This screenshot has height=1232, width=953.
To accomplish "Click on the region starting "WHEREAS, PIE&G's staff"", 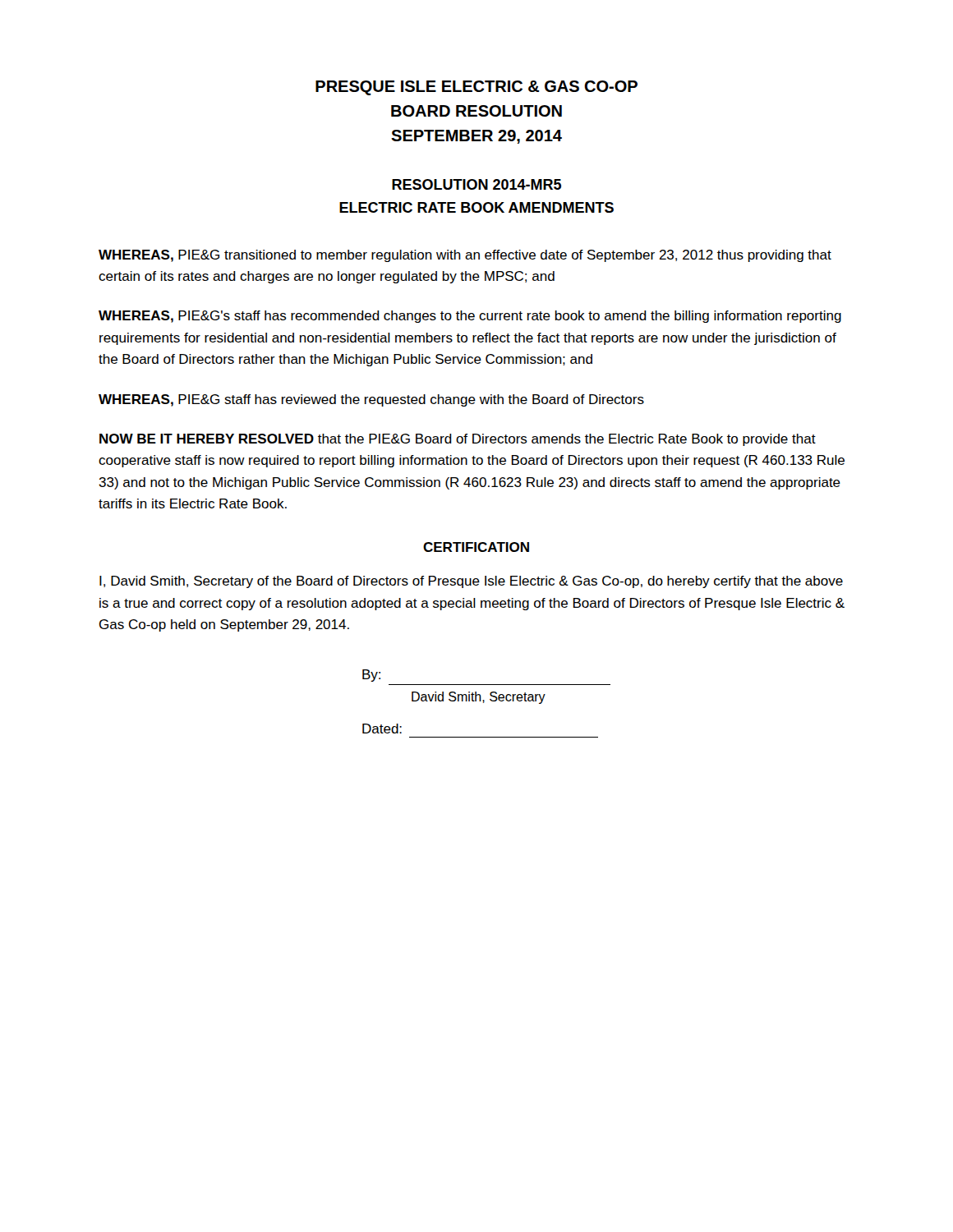I will [x=470, y=338].
